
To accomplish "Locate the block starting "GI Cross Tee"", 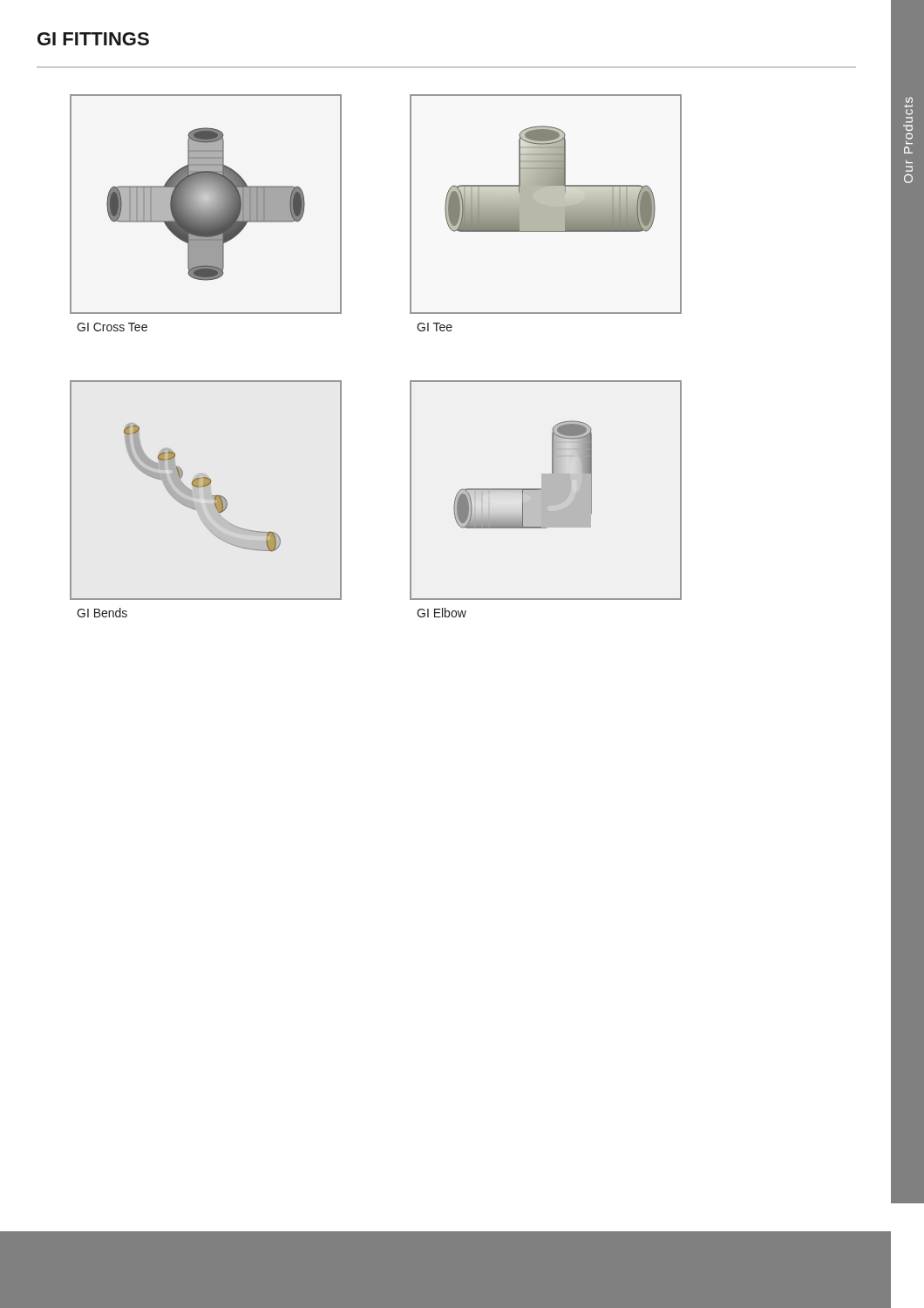I will pos(112,327).
